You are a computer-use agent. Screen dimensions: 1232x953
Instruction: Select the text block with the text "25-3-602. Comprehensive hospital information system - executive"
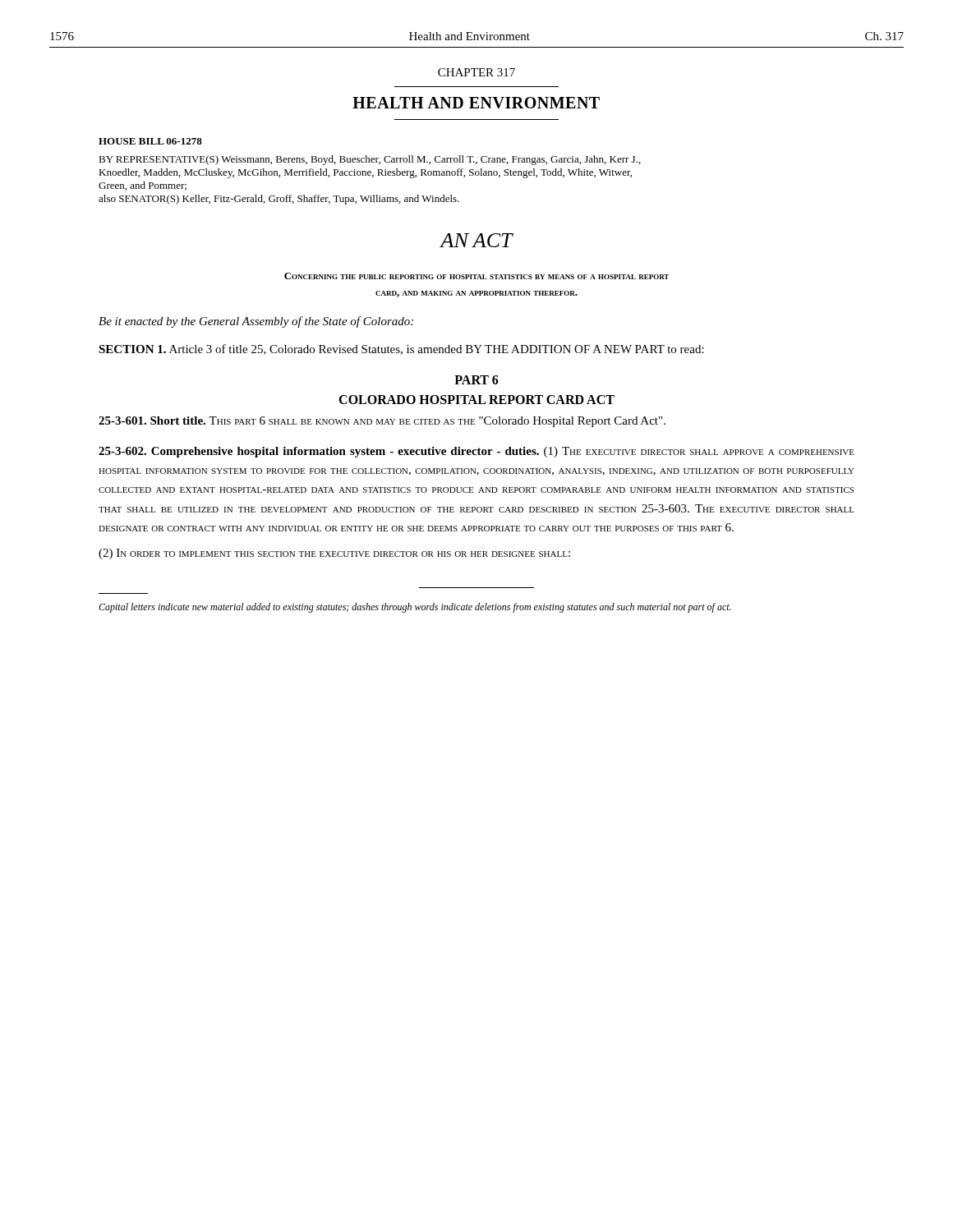(476, 502)
